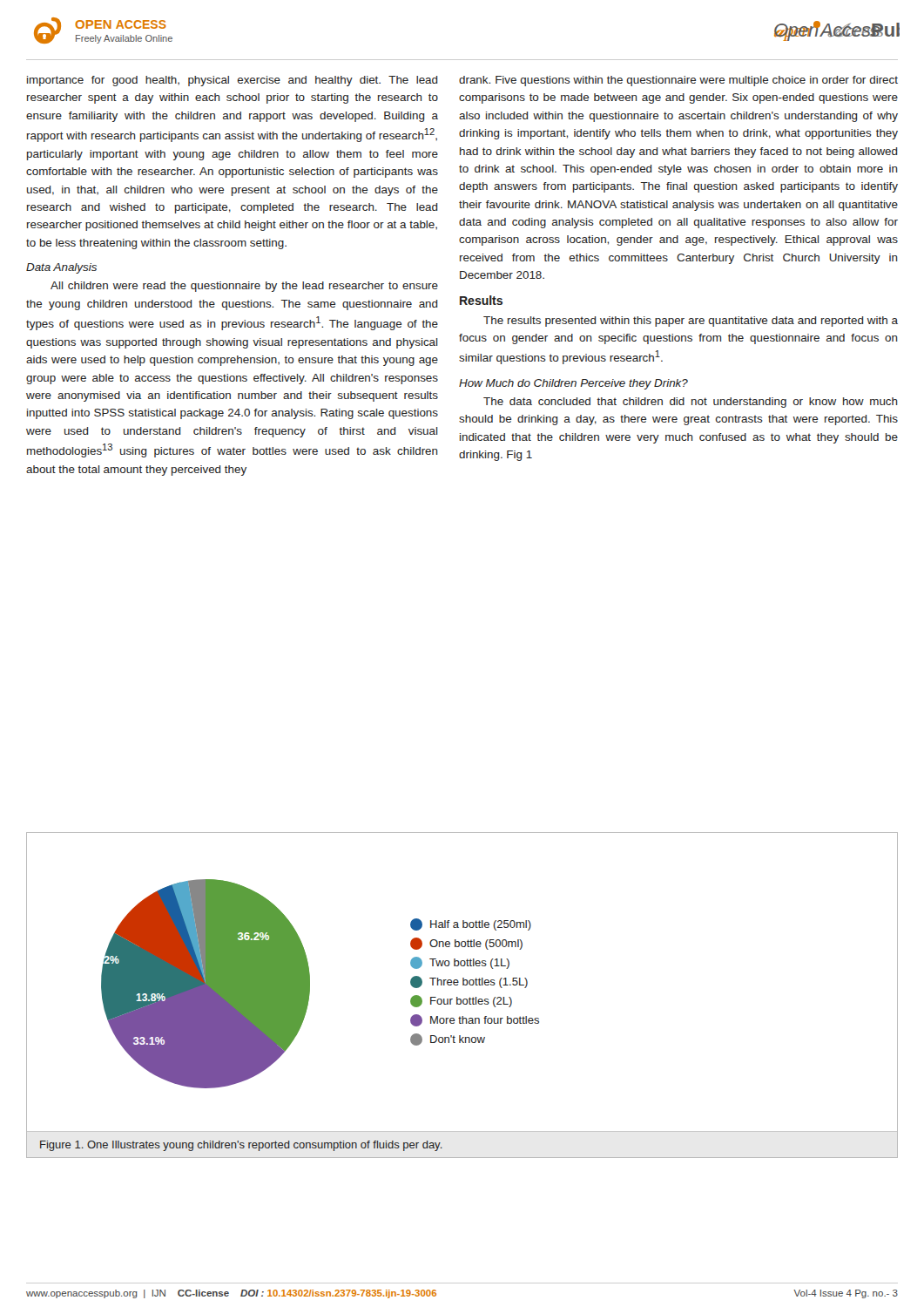Screen dimensions: 1307x924
Task: Find the pie chart
Action: pyautogui.click(x=462, y=995)
